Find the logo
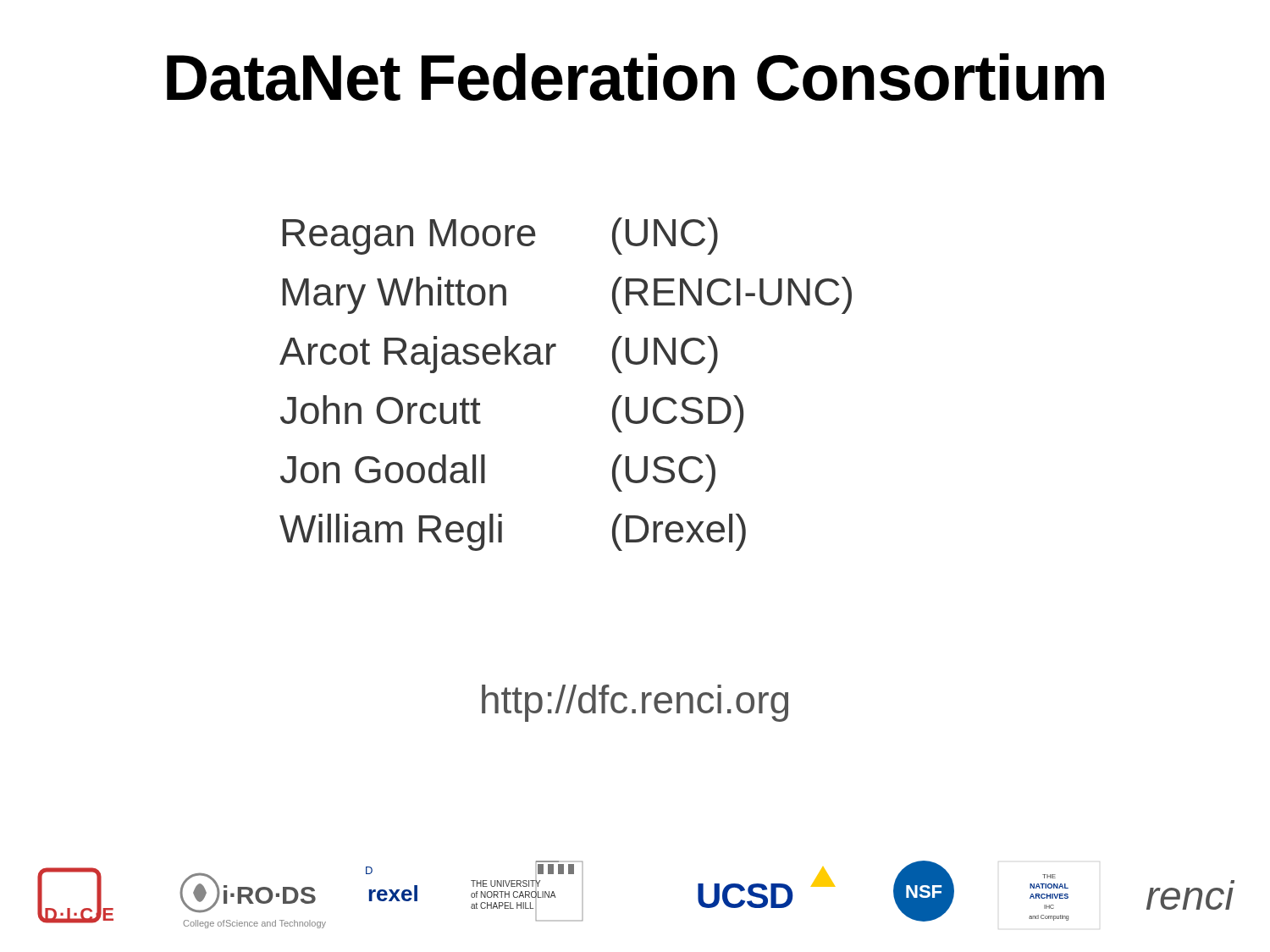This screenshot has height=952, width=1270. pos(635,895)
